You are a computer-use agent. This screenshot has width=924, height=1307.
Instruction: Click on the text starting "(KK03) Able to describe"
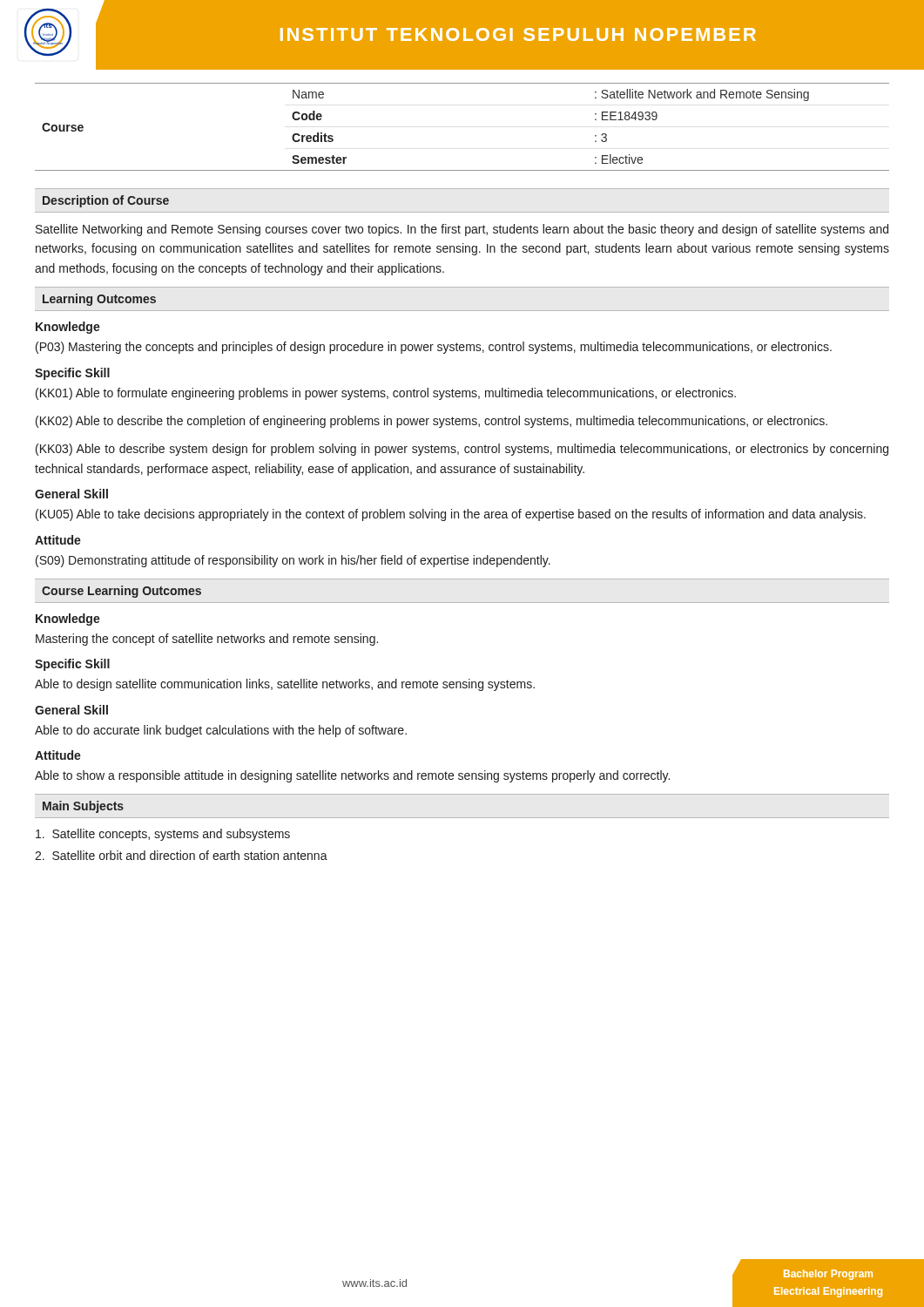point(462,459)
